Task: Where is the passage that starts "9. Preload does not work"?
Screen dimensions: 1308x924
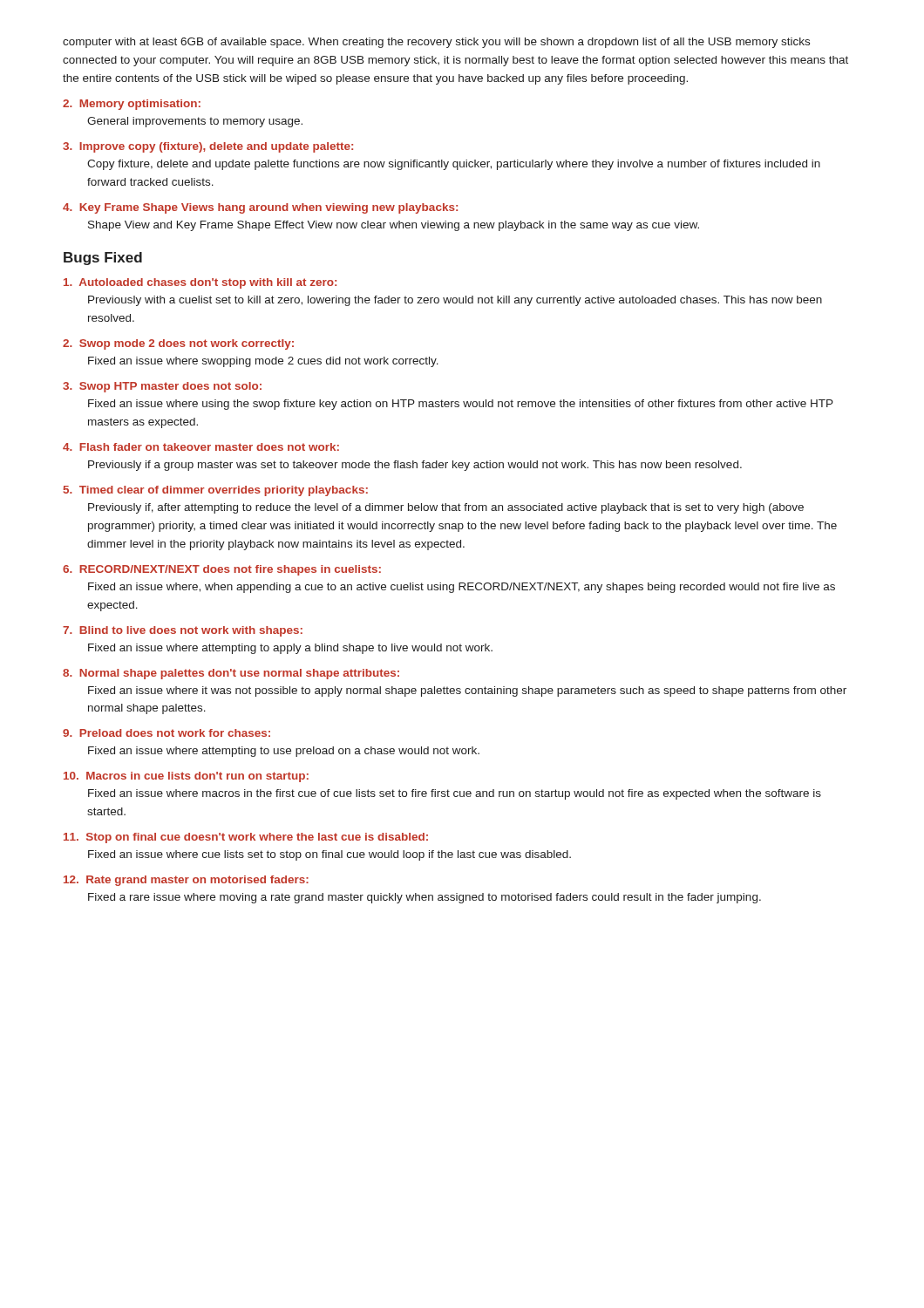Action: tap(462, 744)
